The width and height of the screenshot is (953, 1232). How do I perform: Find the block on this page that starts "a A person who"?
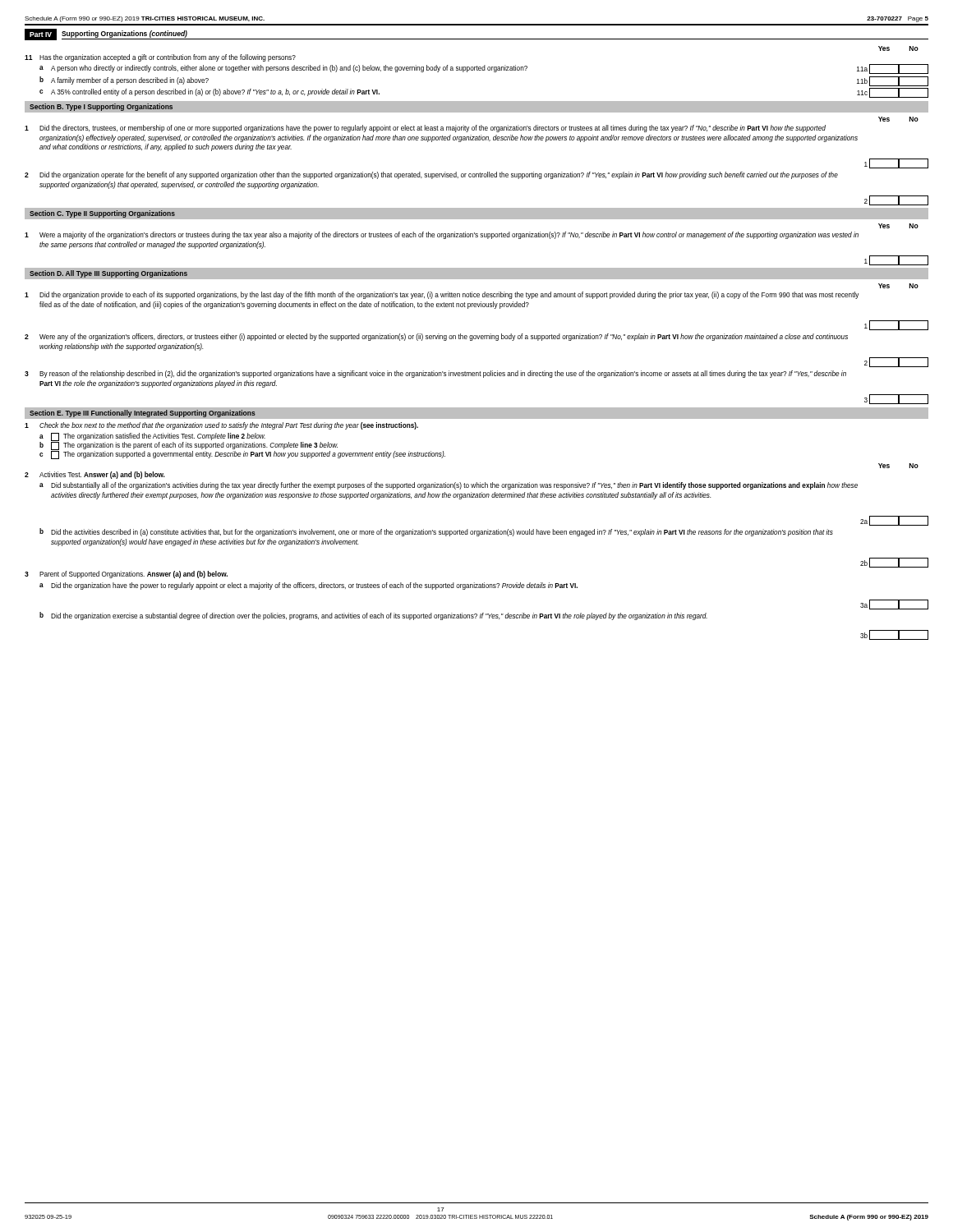(484, 70)
